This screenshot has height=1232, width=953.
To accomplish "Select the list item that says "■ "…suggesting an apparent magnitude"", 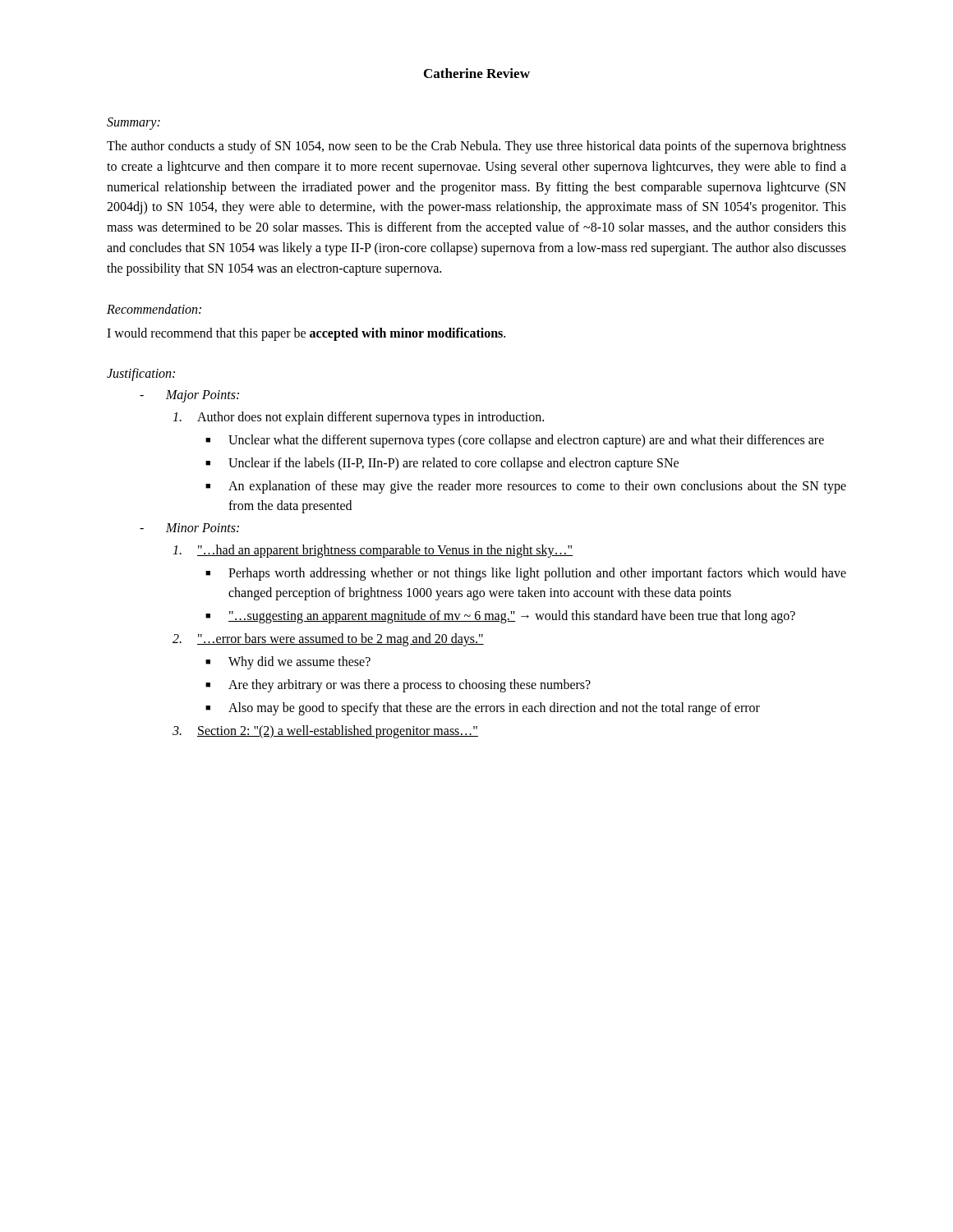I will 526,616.
